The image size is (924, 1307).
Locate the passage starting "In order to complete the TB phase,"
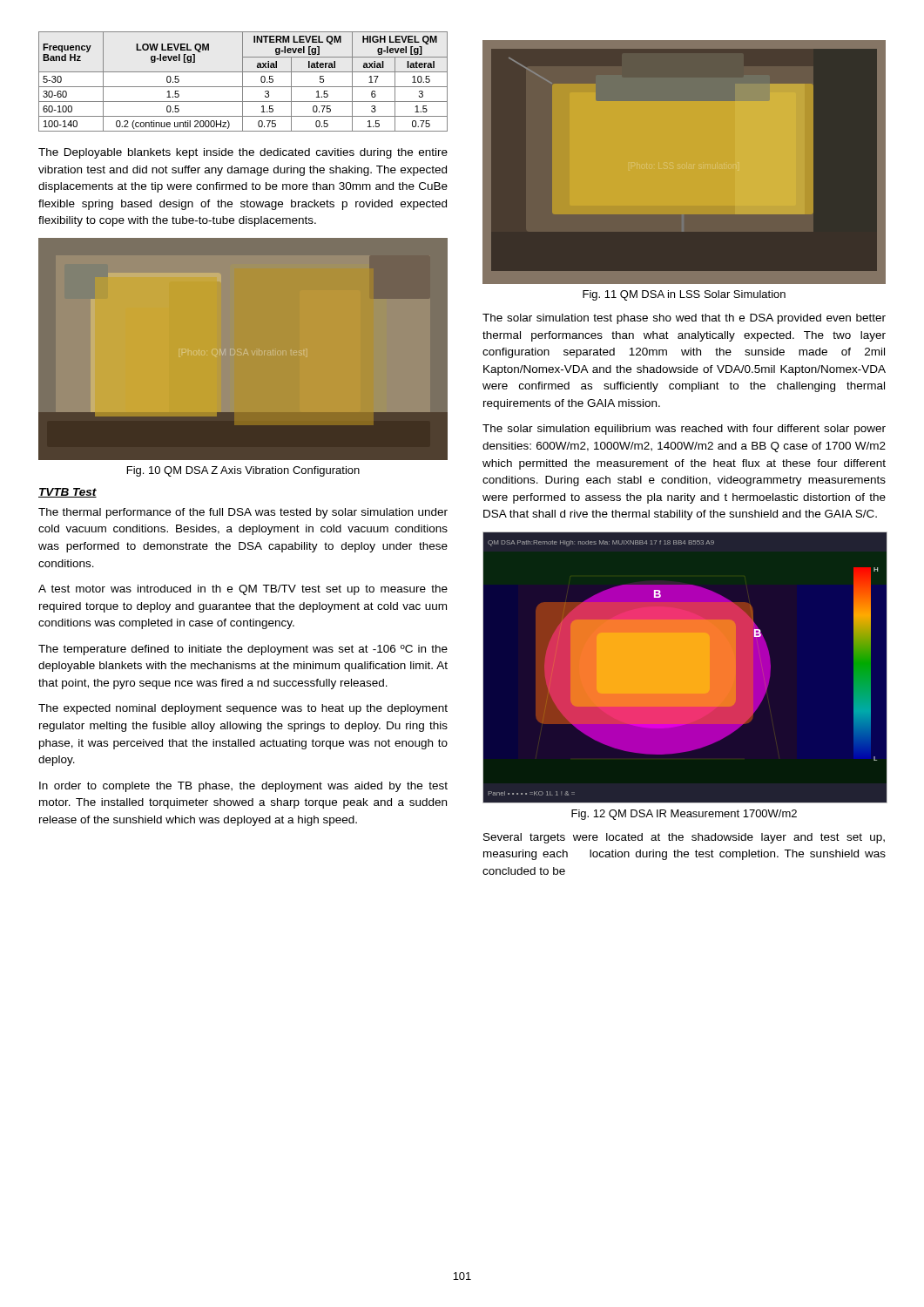pos(243,803)
